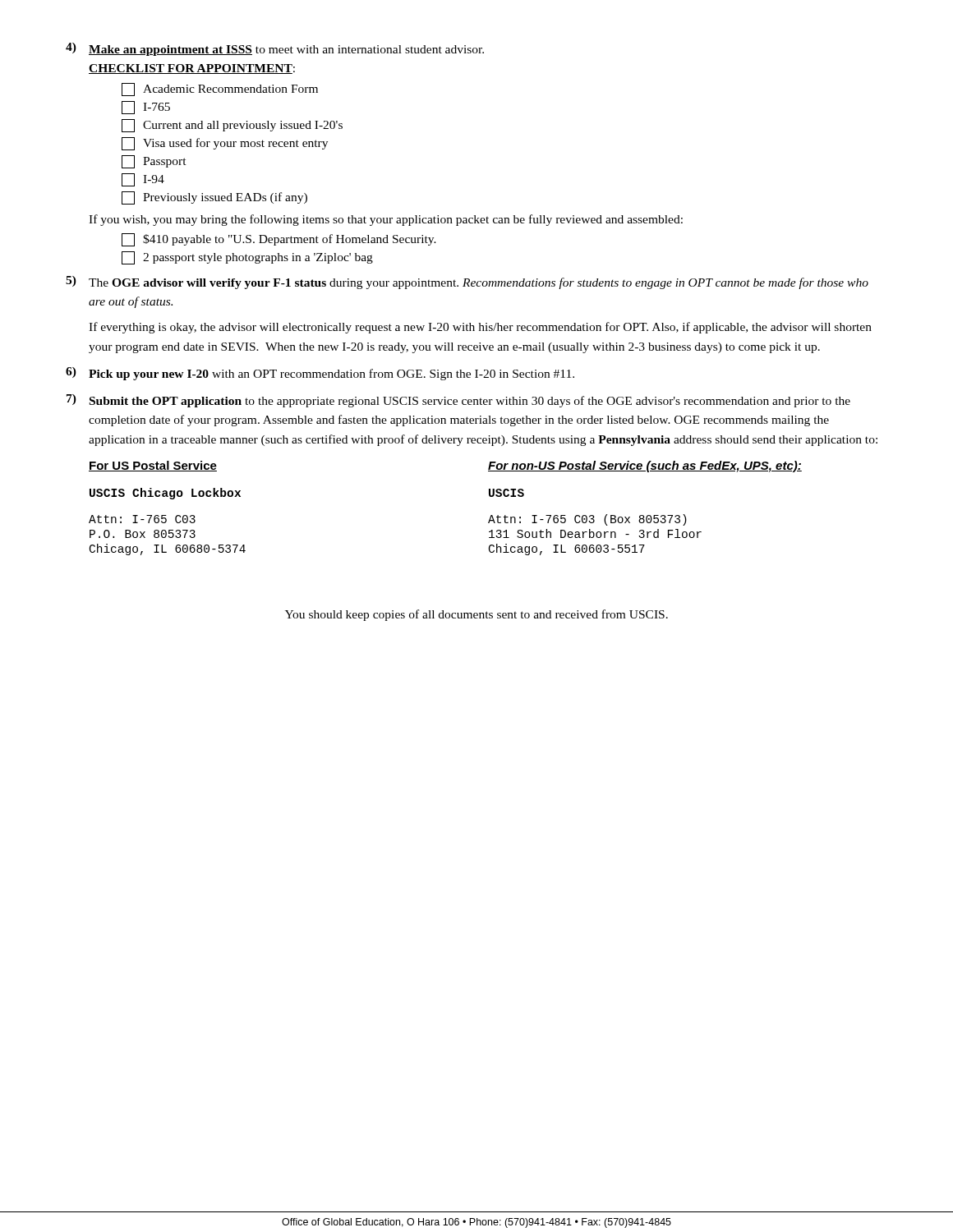The image size is (953, 1232).
Task: Find the text block containing "If you wish, you may bring the"
Action: coord(386,218)
